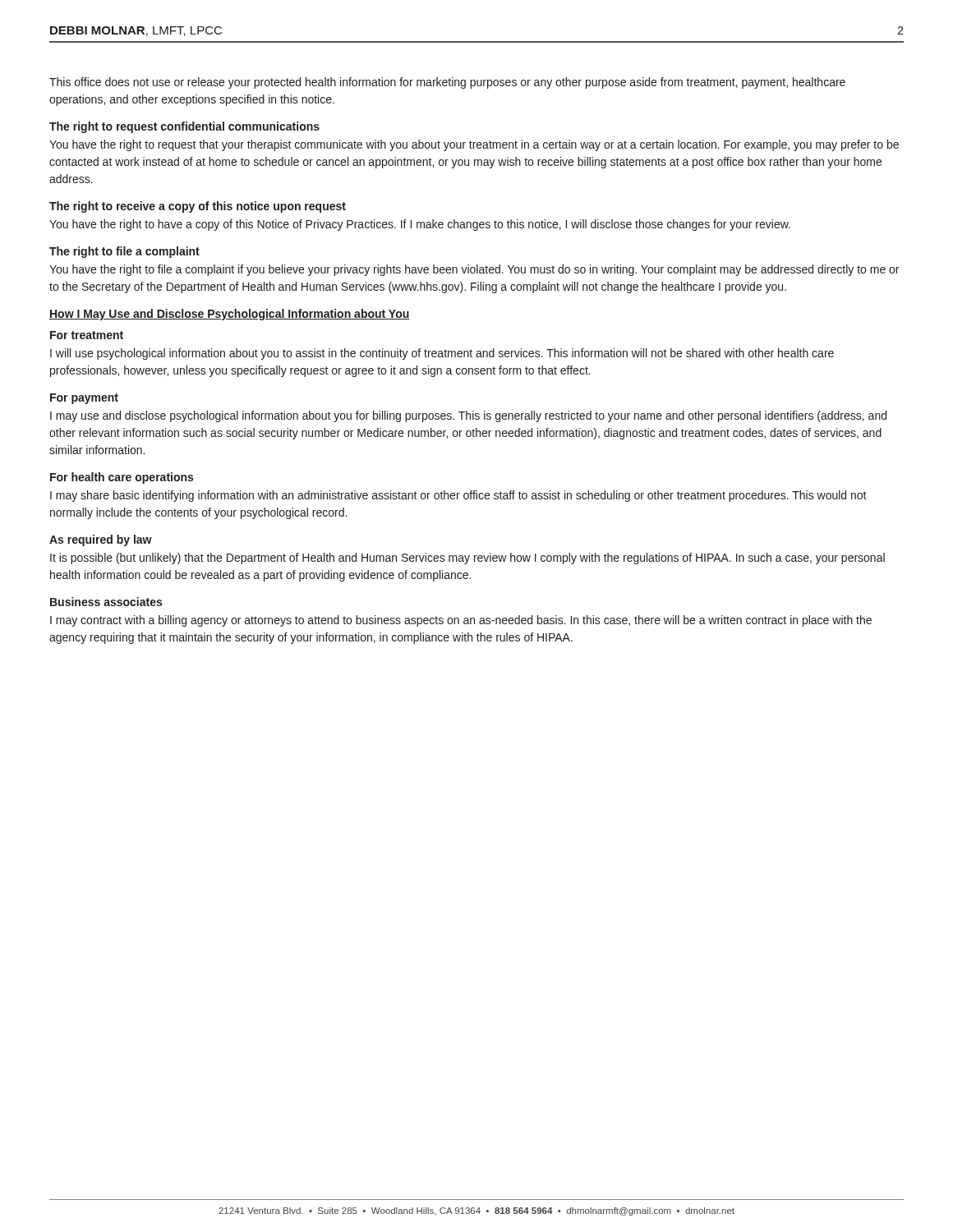The height and width of the screenshot is (1232, 953).
Task: Select the text block that reads "This office does not use or release your"
Action: 447,91
